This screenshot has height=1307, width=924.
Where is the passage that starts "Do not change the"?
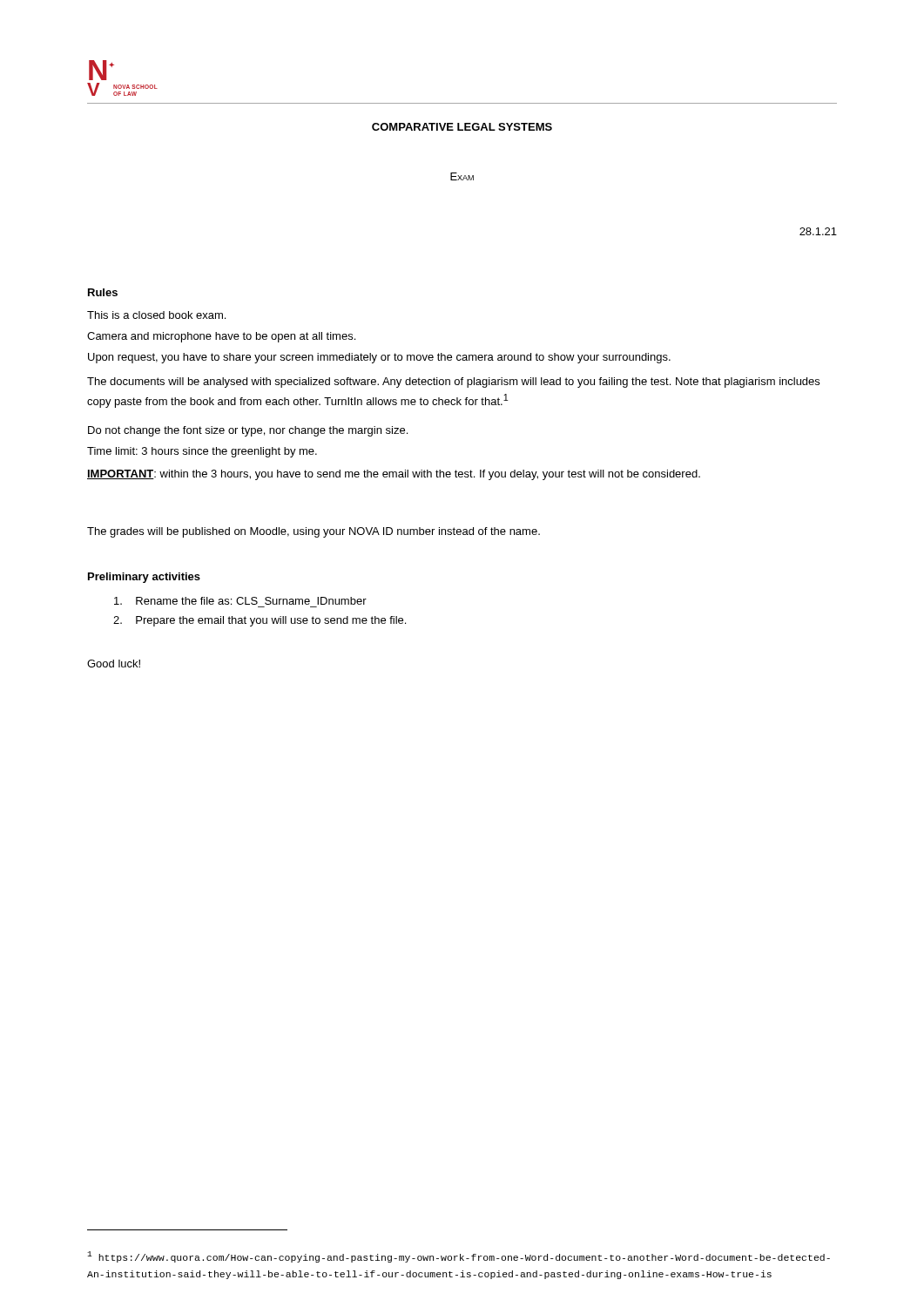(x=248, y=430)
